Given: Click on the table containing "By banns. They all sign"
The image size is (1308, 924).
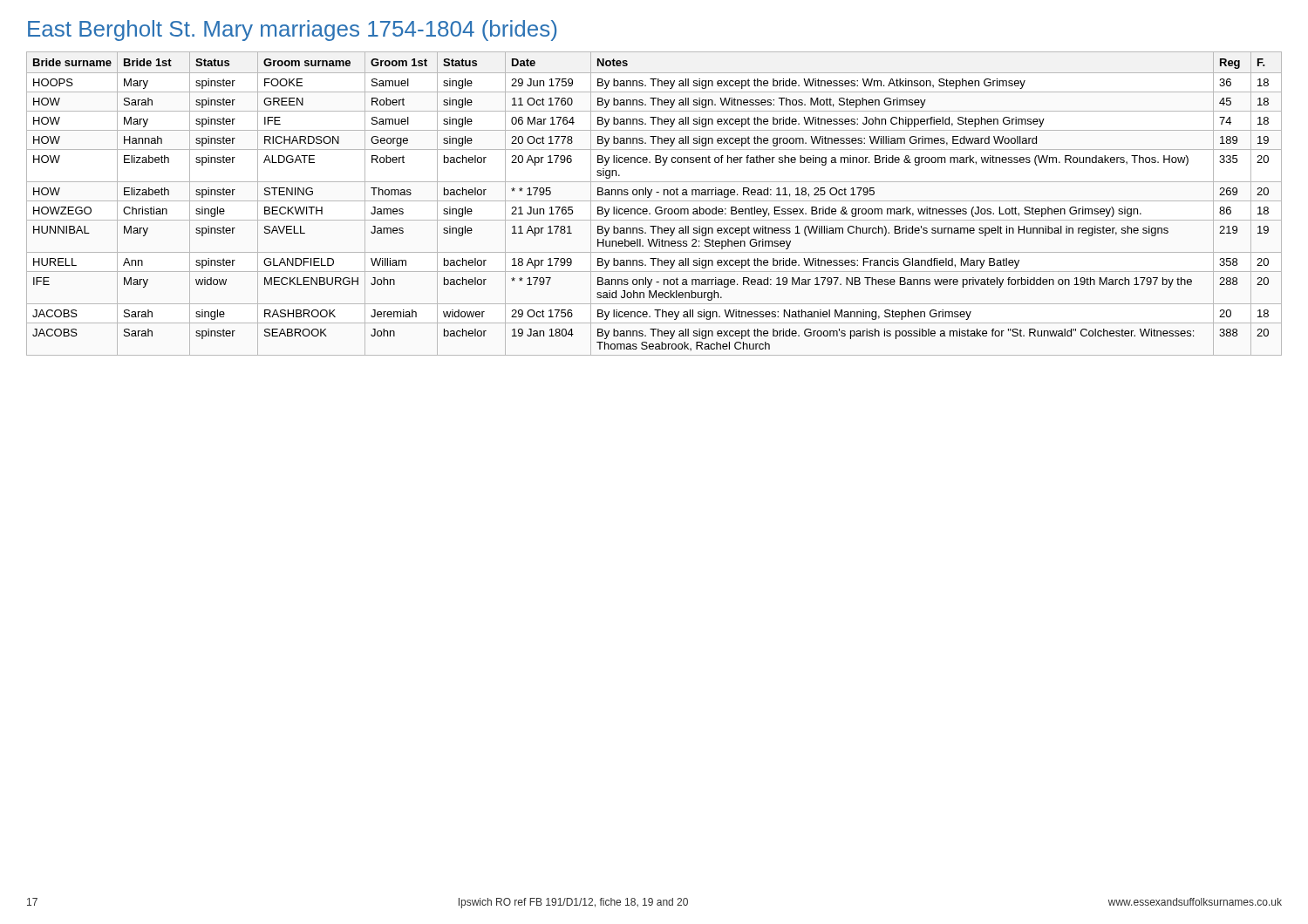Looking at the screenshot, I should (654, 204).
